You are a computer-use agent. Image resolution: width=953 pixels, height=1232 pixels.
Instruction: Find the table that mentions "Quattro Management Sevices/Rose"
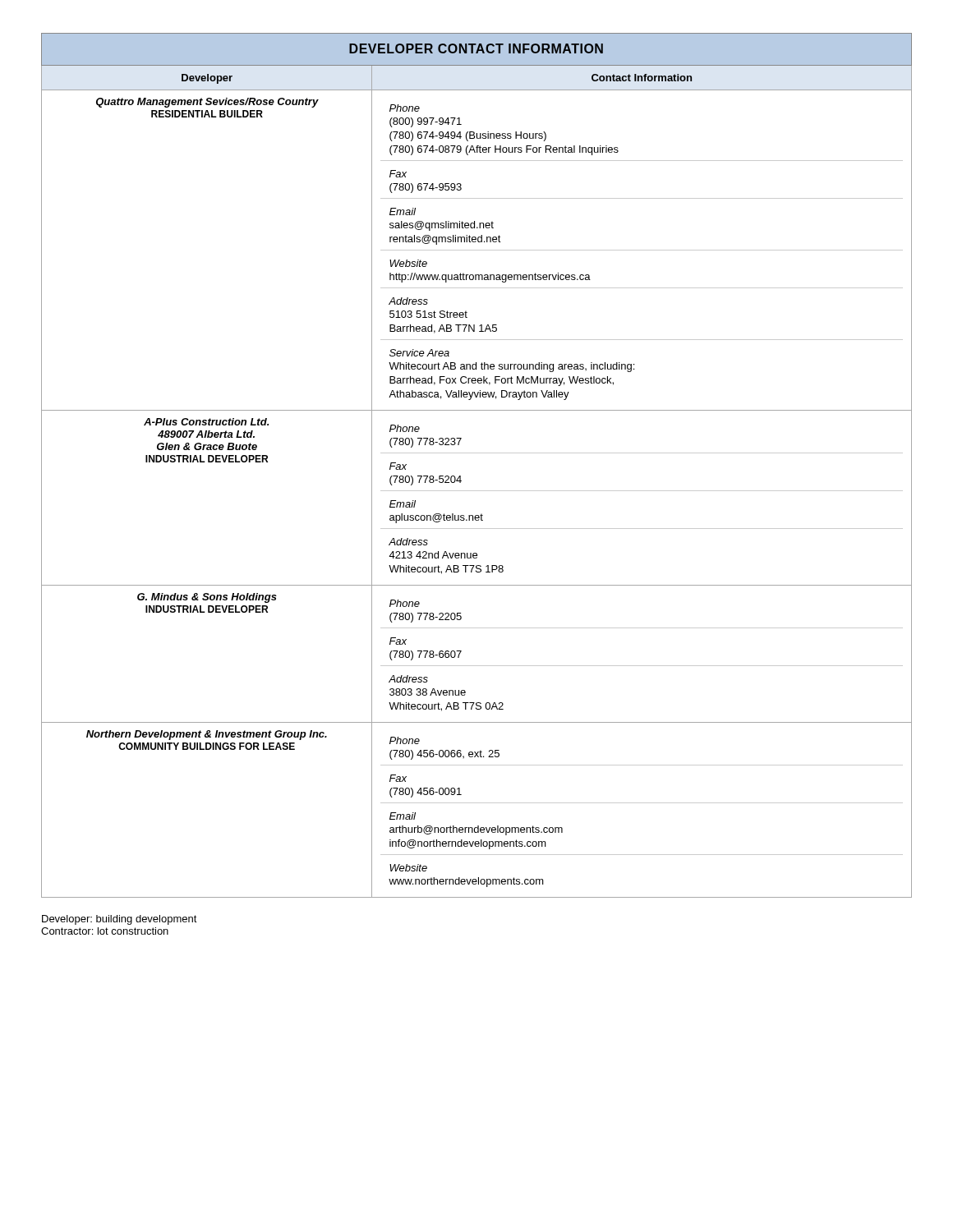(476, 465)
